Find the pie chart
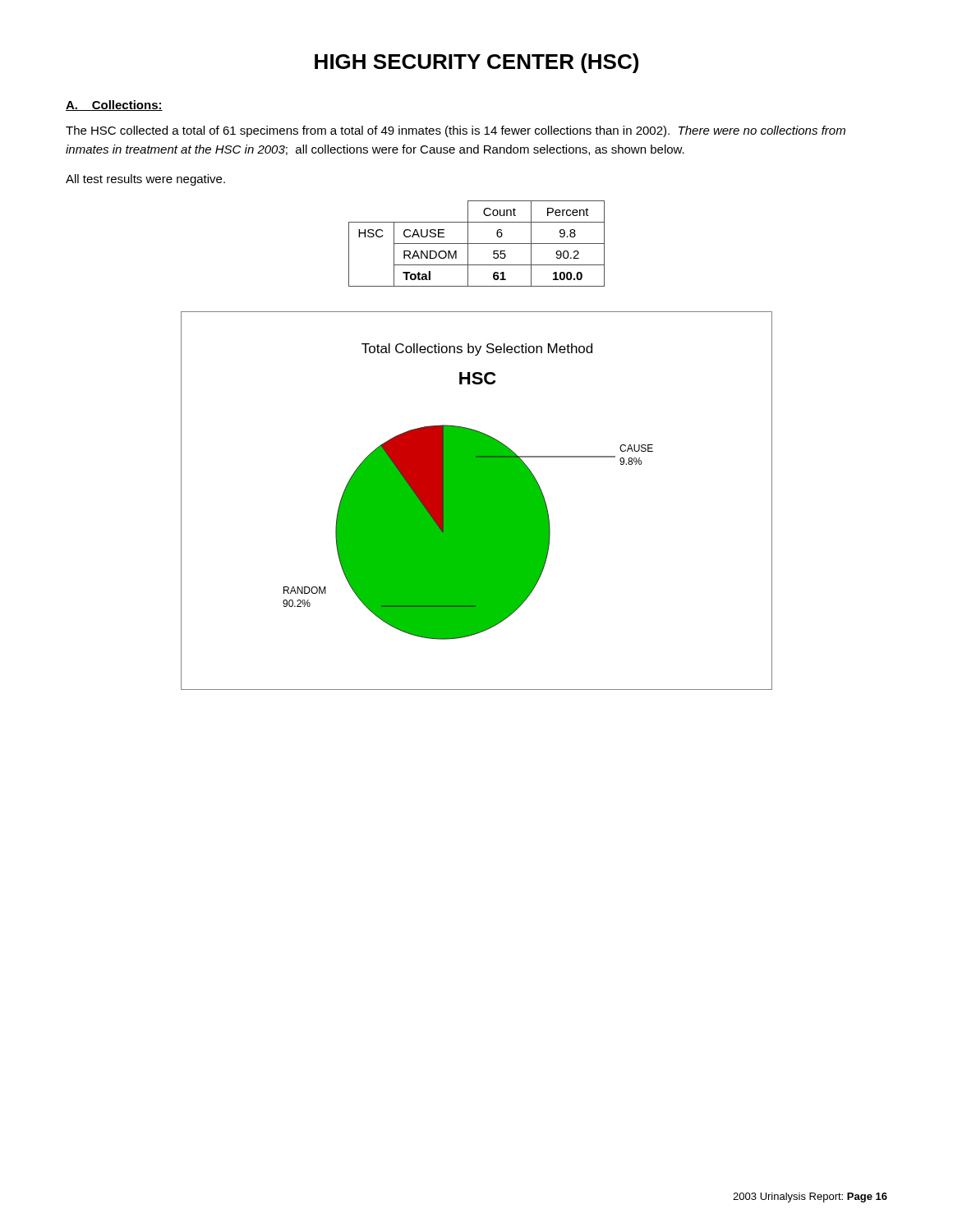This screenshot has width=953, height=1232. 476,500
